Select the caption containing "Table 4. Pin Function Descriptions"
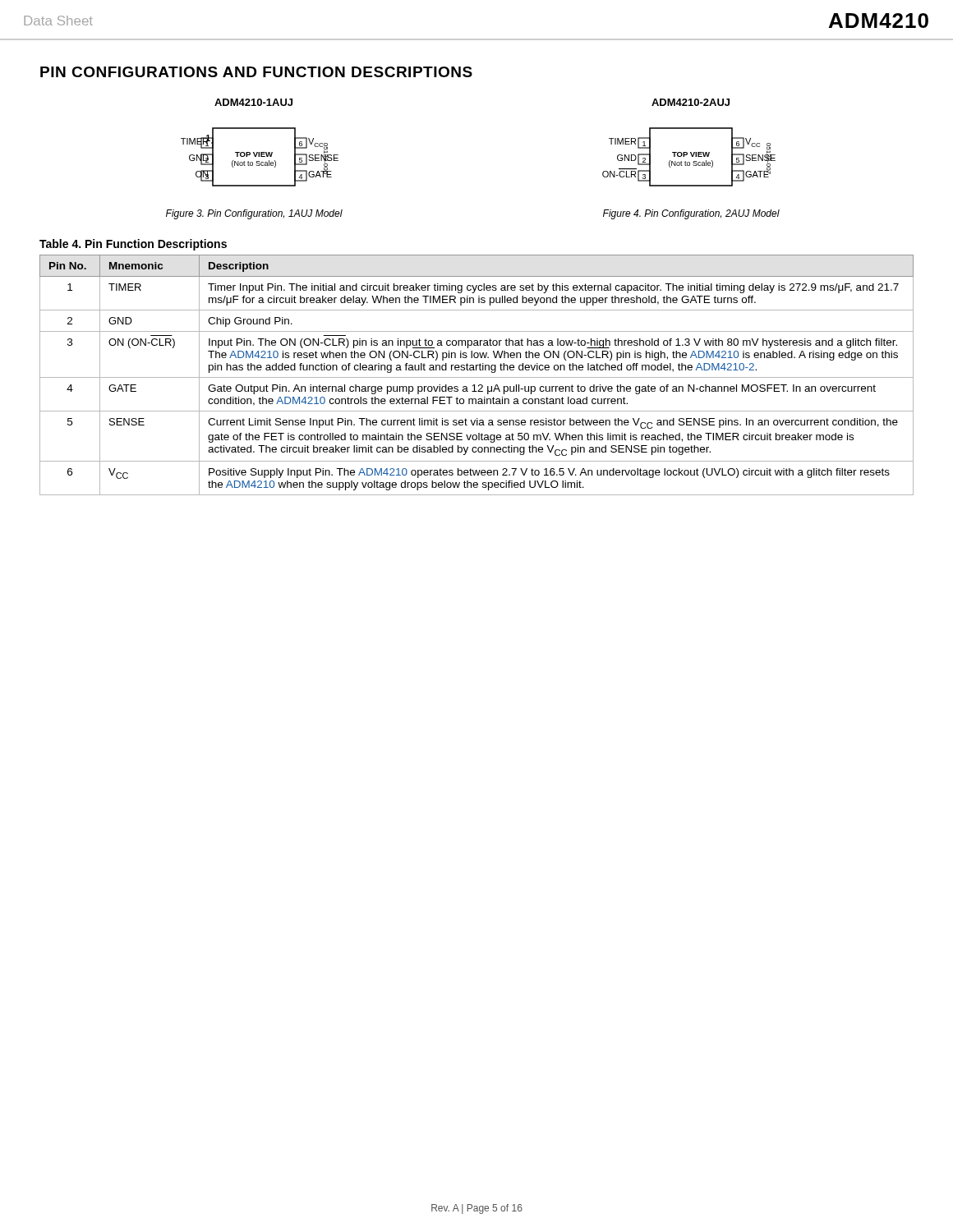The width and height of the screenshot is (953, 1232). point(133,244)
